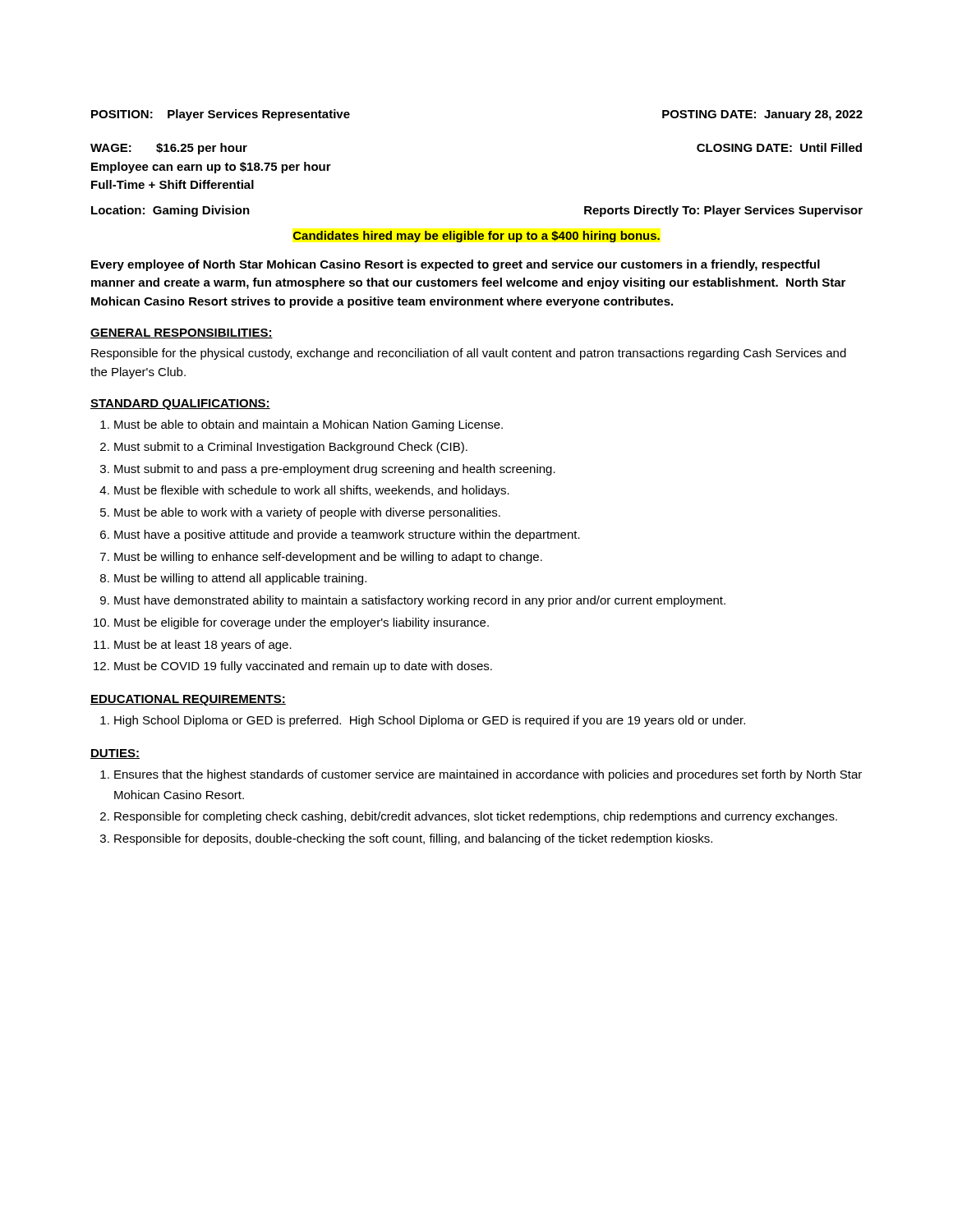Point to the block beginning "Must be willing to attend"
Viewport: 953px width, 1232px height.
tap(240, 578)
